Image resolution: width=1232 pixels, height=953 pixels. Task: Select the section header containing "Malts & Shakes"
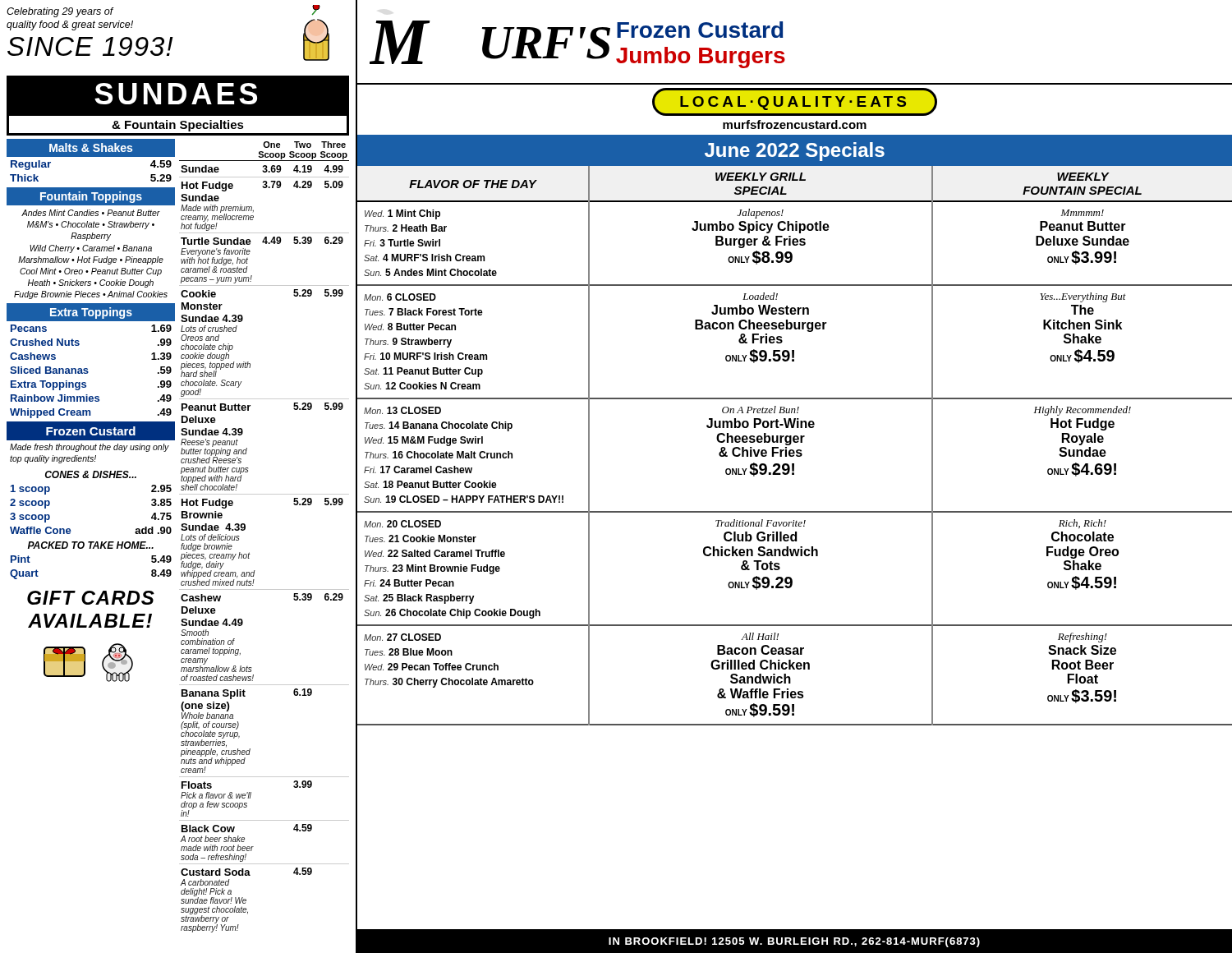[91, 148]
